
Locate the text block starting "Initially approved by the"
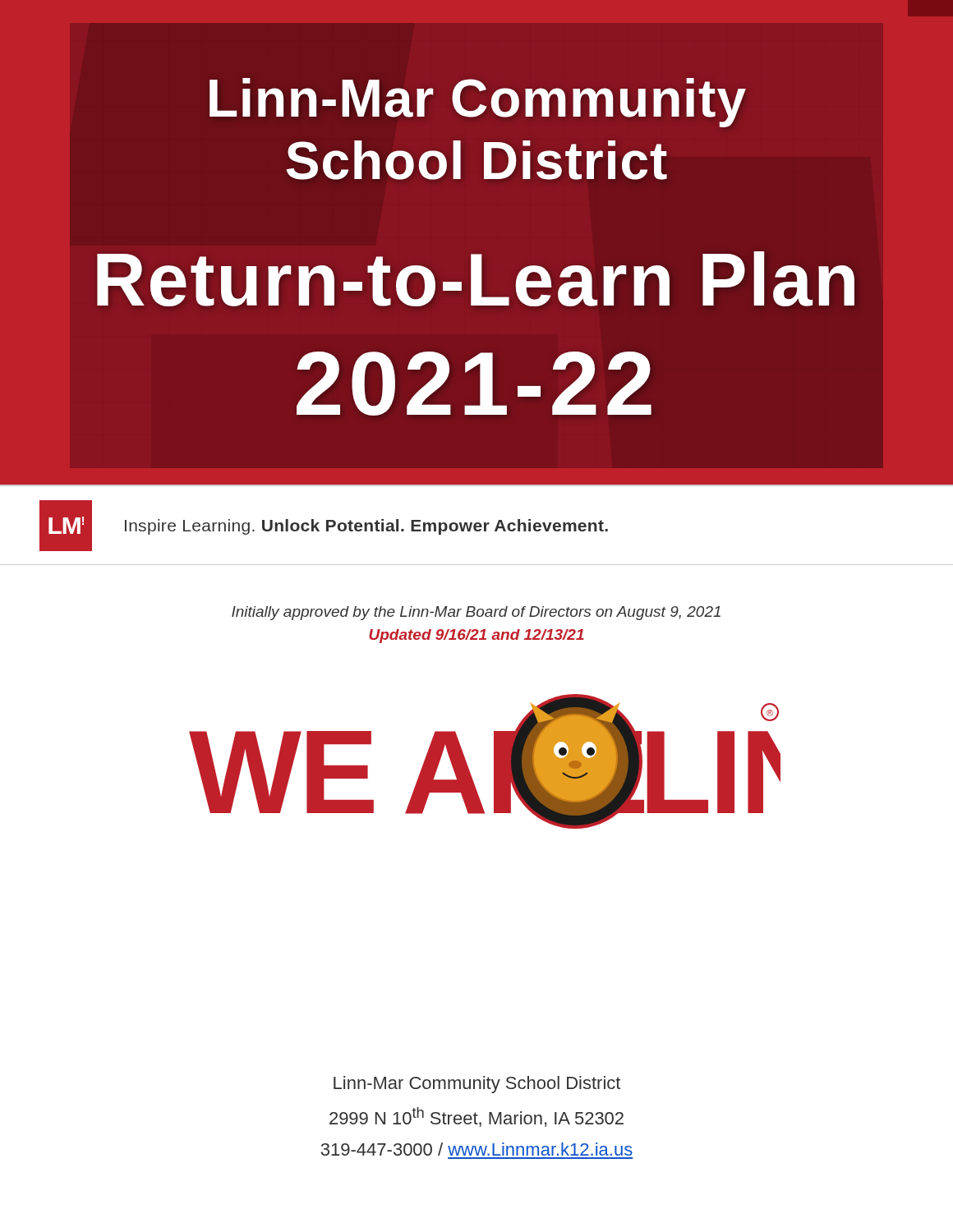click(x=476, y=622)
